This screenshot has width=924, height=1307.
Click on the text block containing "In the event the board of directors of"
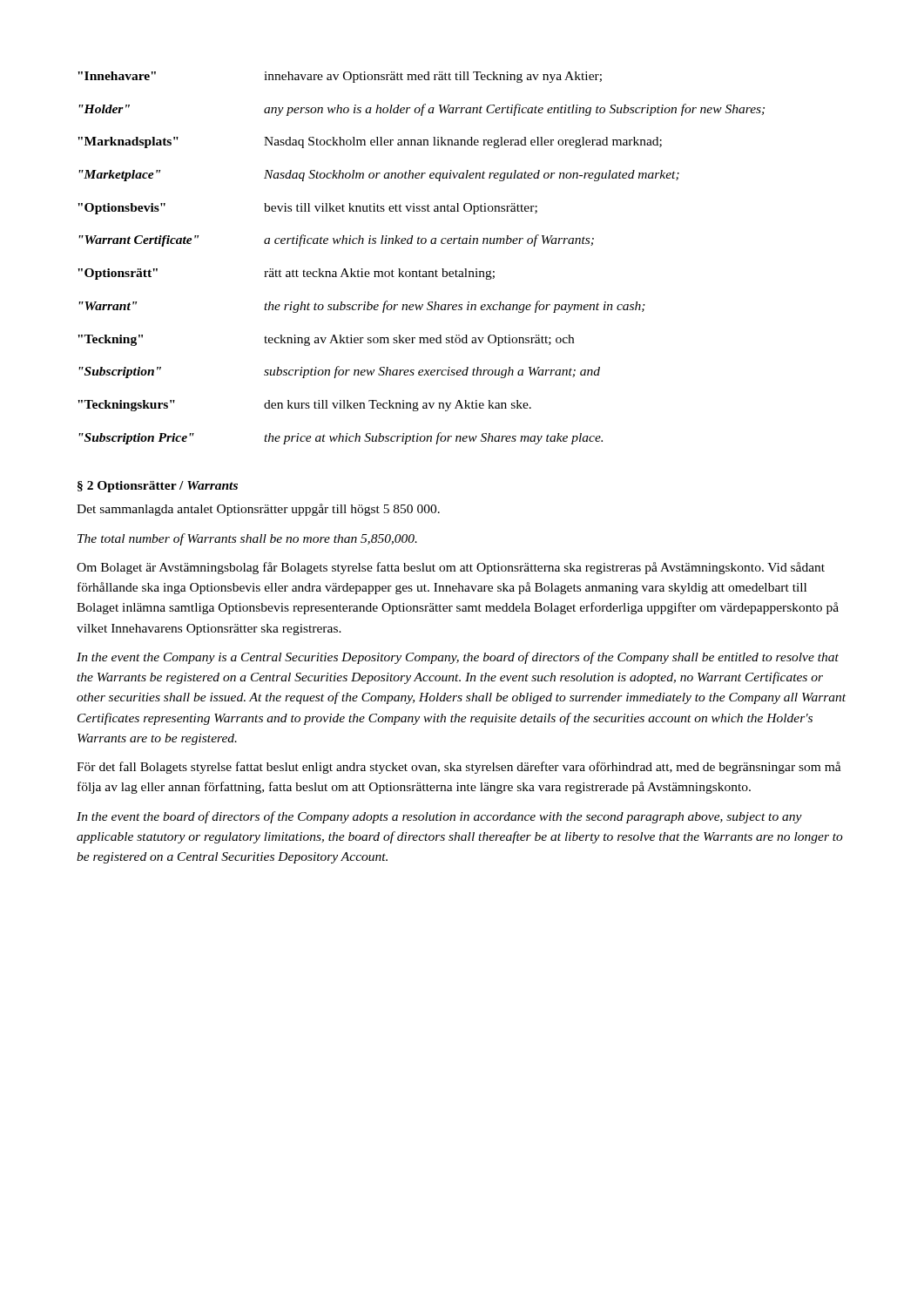[460, 836]
